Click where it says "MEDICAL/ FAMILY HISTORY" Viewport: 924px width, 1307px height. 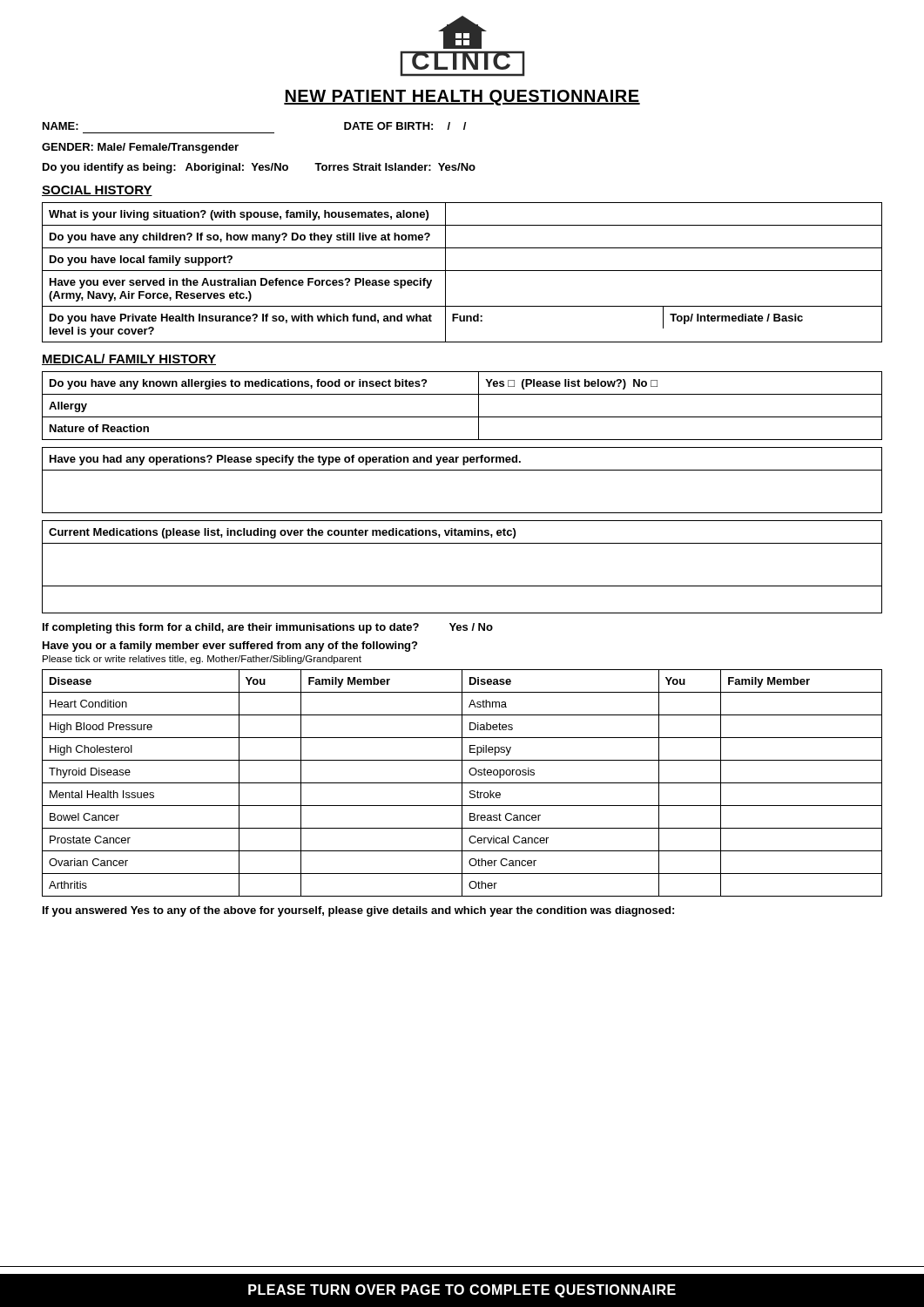coord(129,359)
